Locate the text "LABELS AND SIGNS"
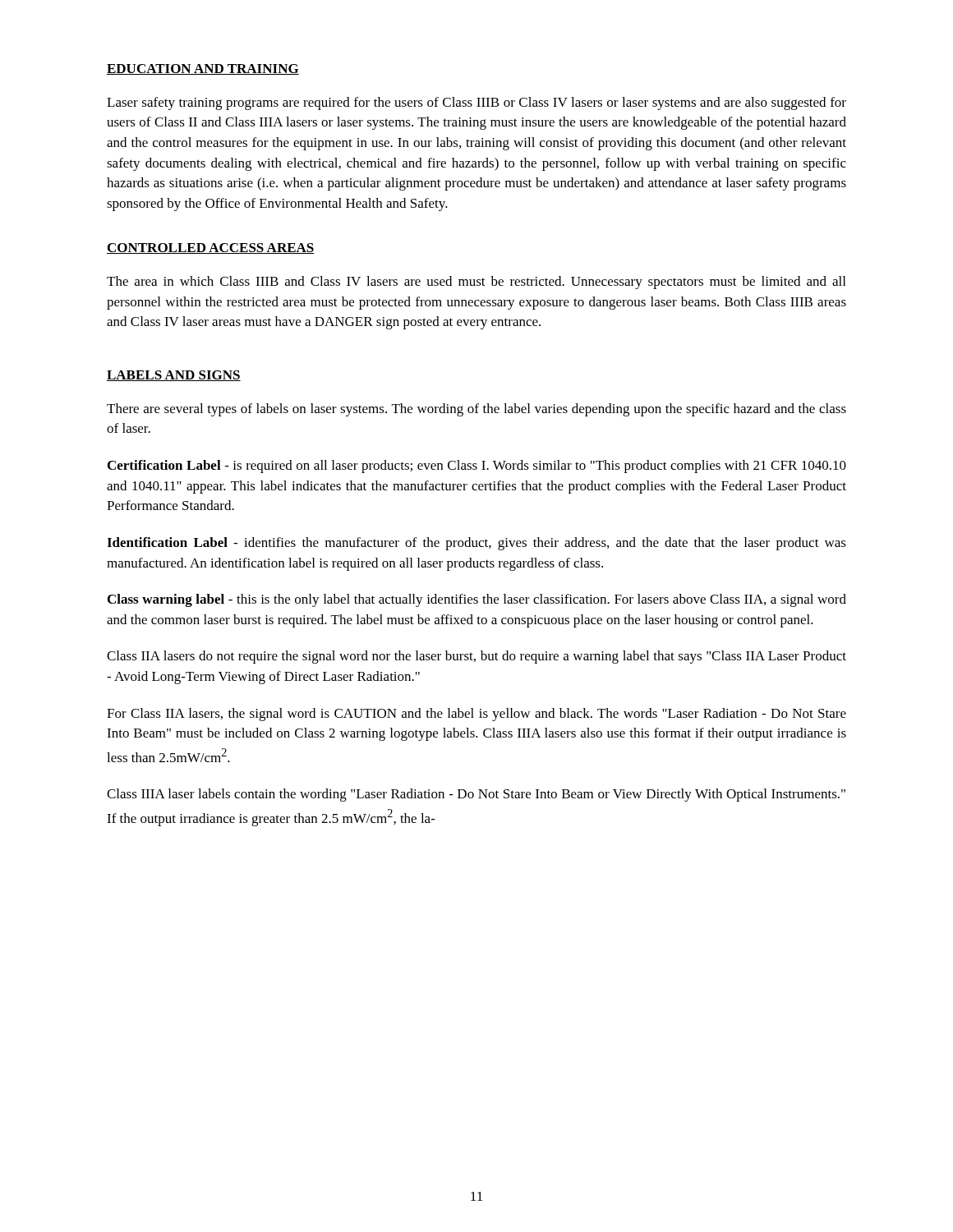 [x=174, y=375]
